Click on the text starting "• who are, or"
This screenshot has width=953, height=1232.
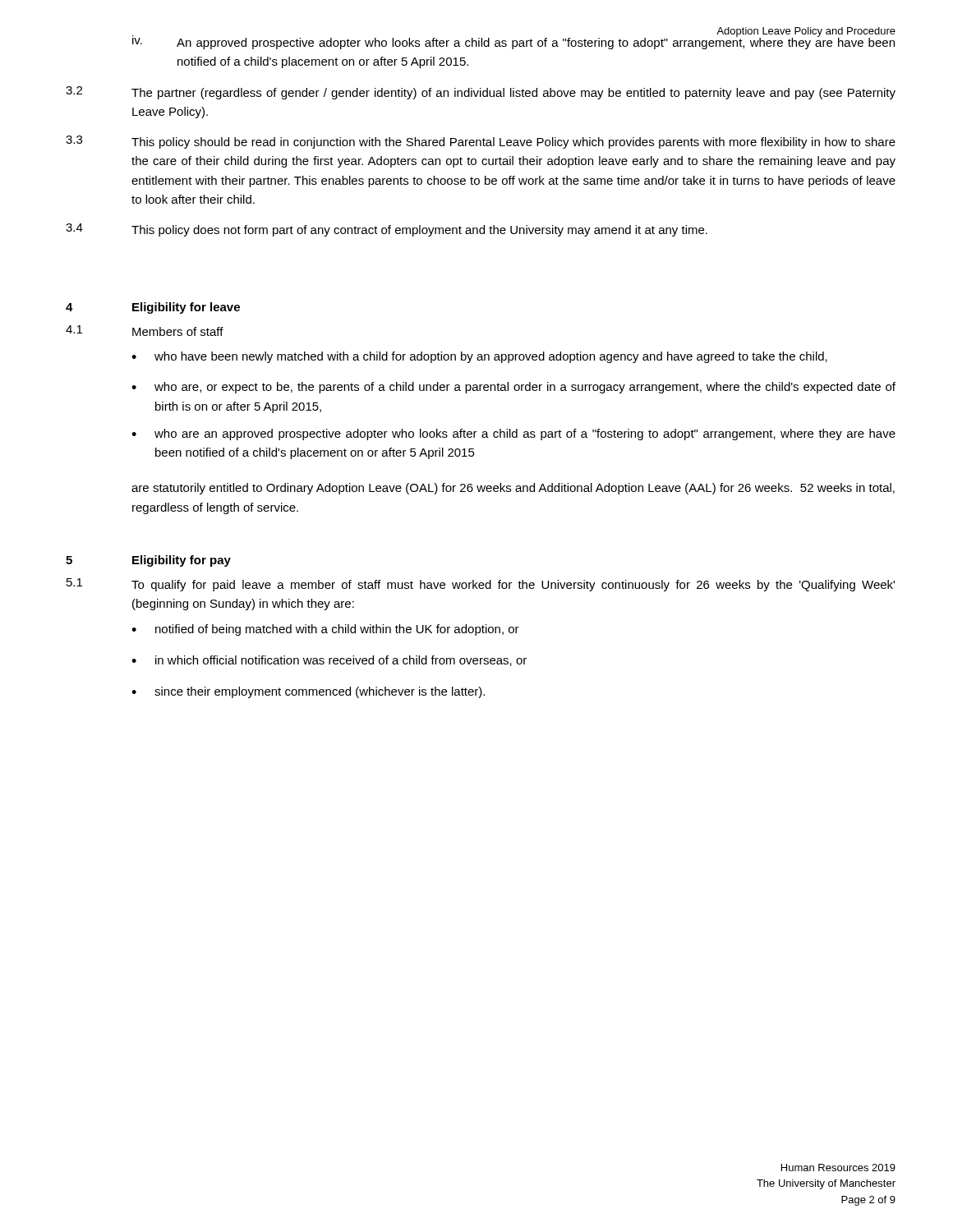coord(513,396)
